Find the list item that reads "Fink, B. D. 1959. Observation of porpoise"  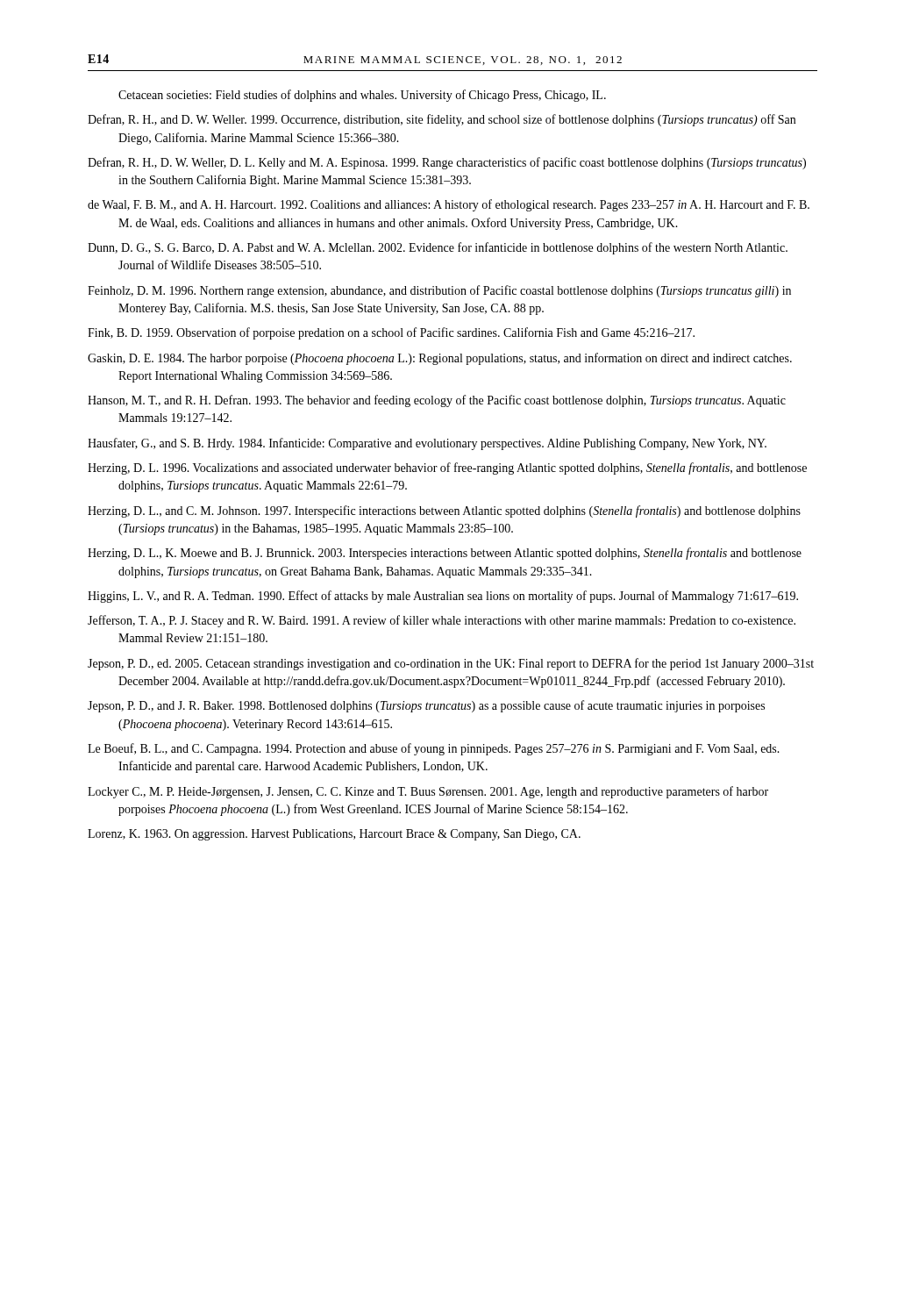click(x=392, y=333)
